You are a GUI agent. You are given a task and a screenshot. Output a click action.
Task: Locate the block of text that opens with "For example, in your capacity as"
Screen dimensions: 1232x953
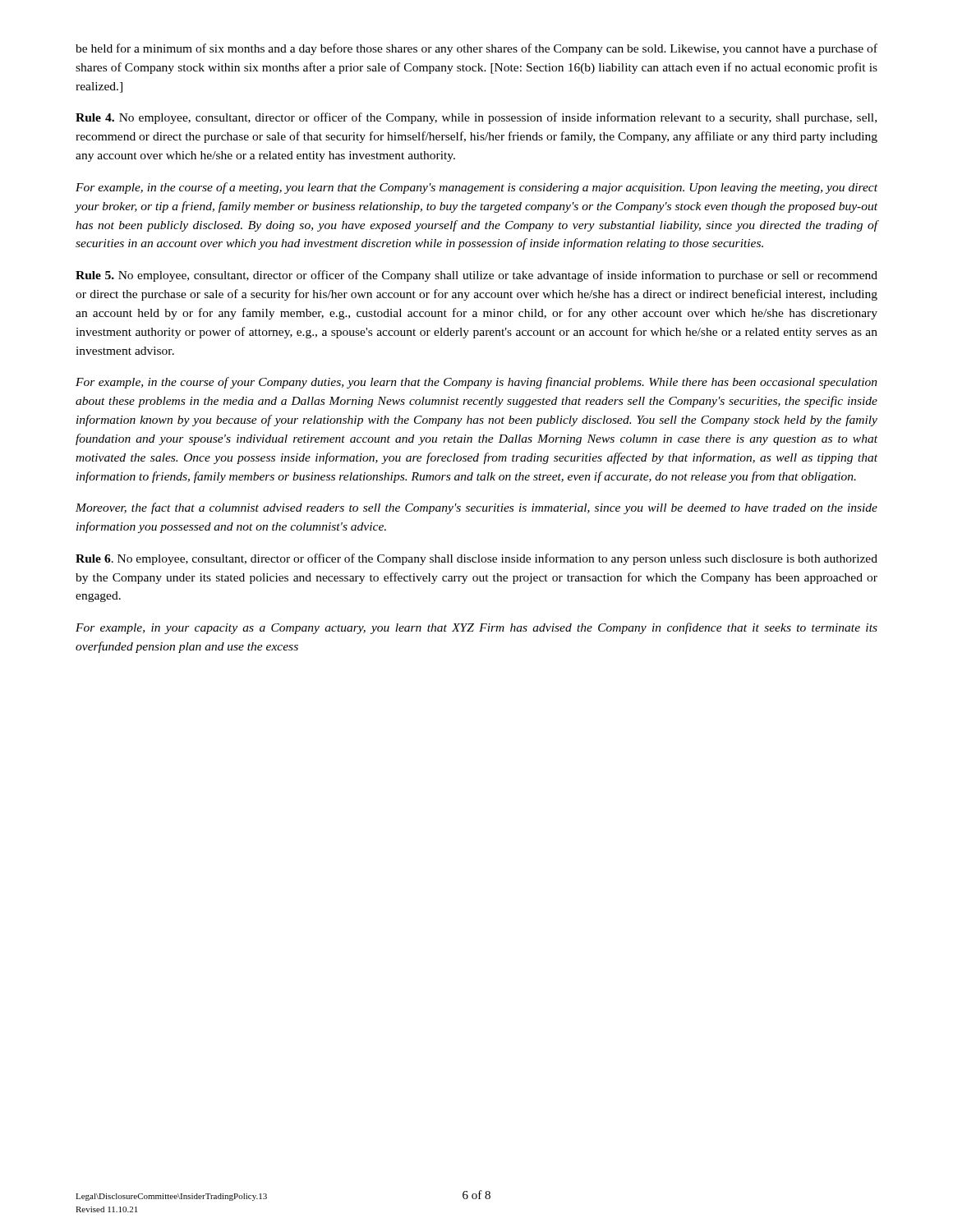(x=476, y=637)
